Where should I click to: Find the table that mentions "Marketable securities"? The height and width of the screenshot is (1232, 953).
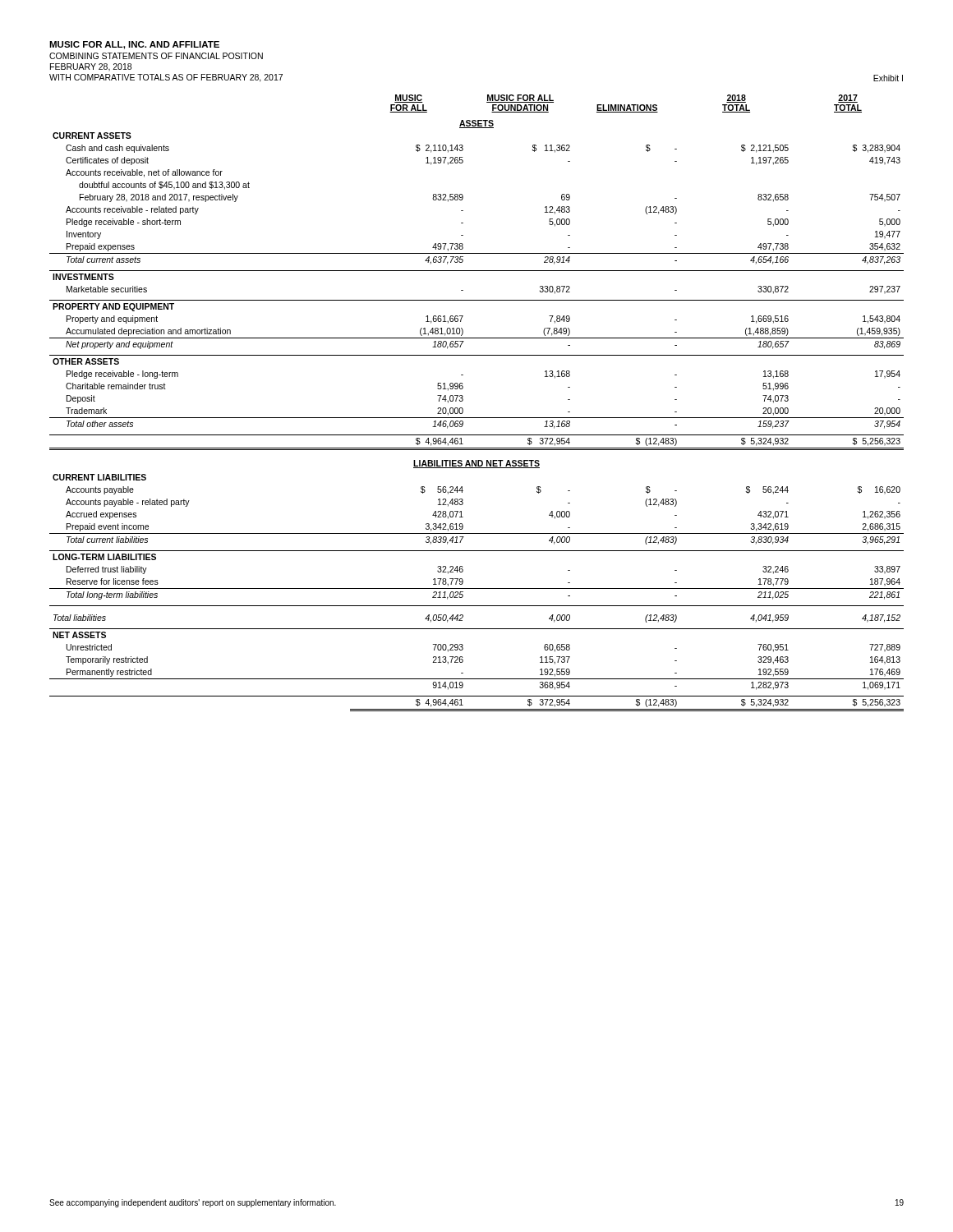(x=476, y=401)
